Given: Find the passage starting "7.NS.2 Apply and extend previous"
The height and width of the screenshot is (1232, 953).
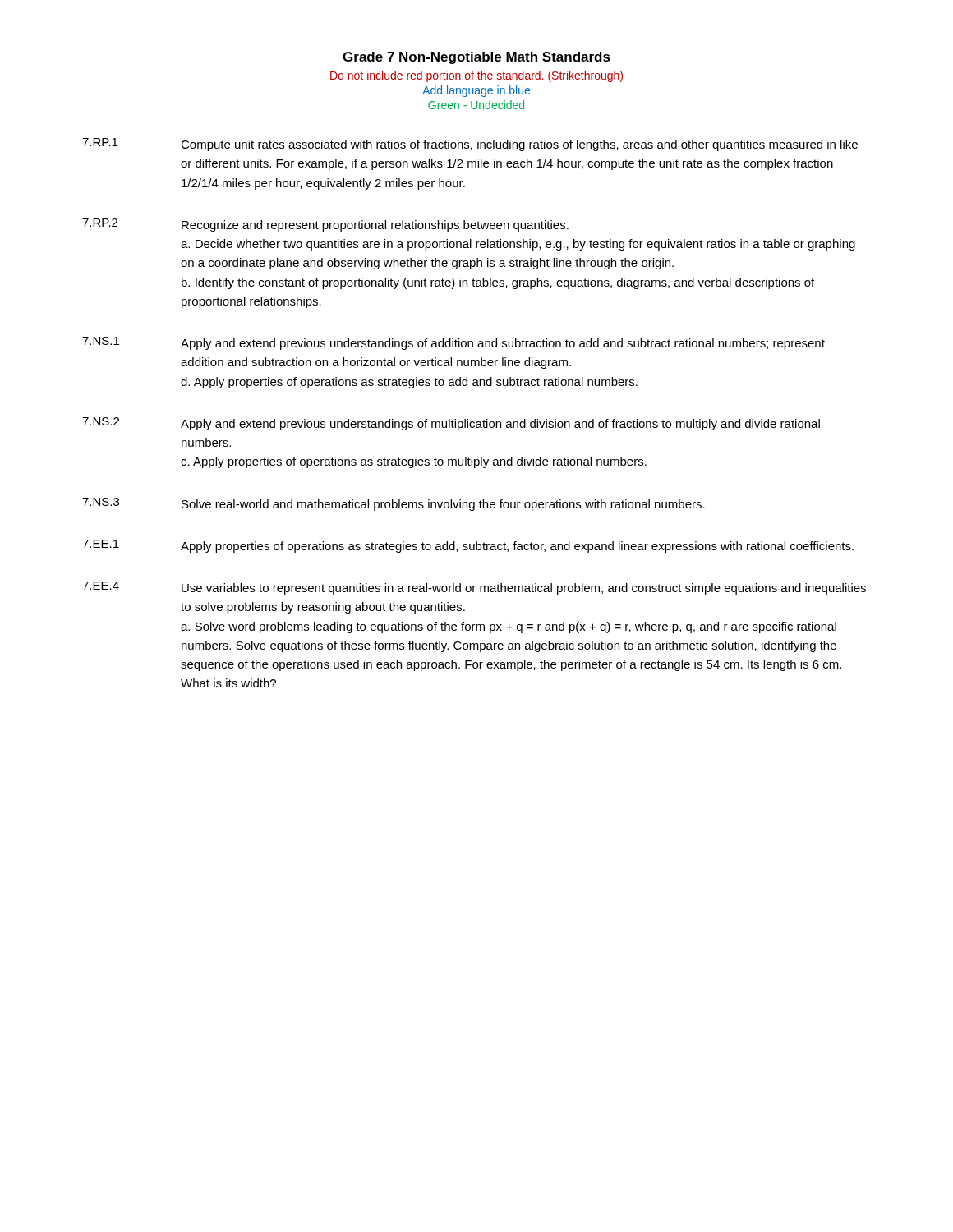Looking at the screenshot, I should [x=451, y=424].
